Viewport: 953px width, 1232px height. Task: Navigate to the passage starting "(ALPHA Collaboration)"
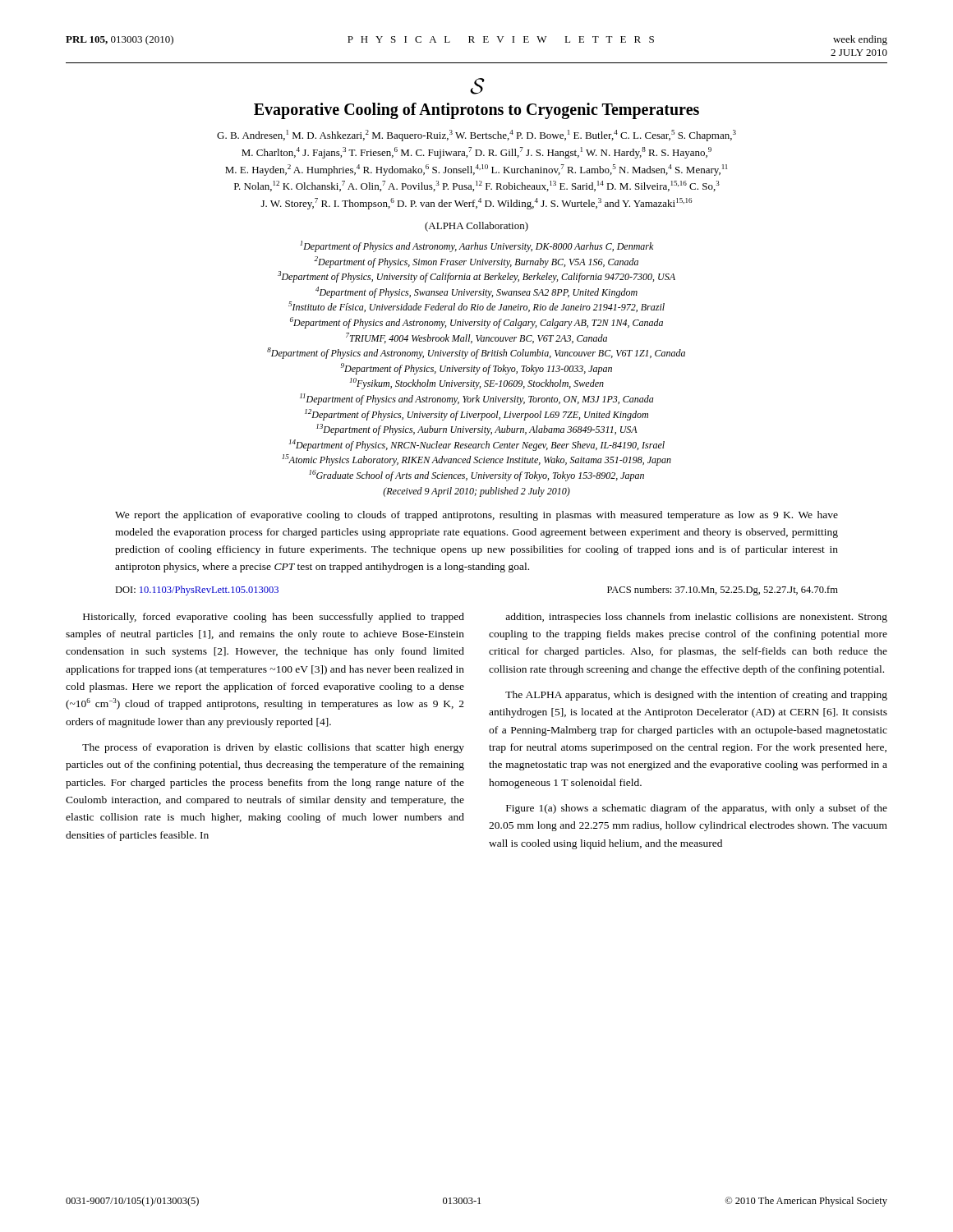(x=476, y=225)
